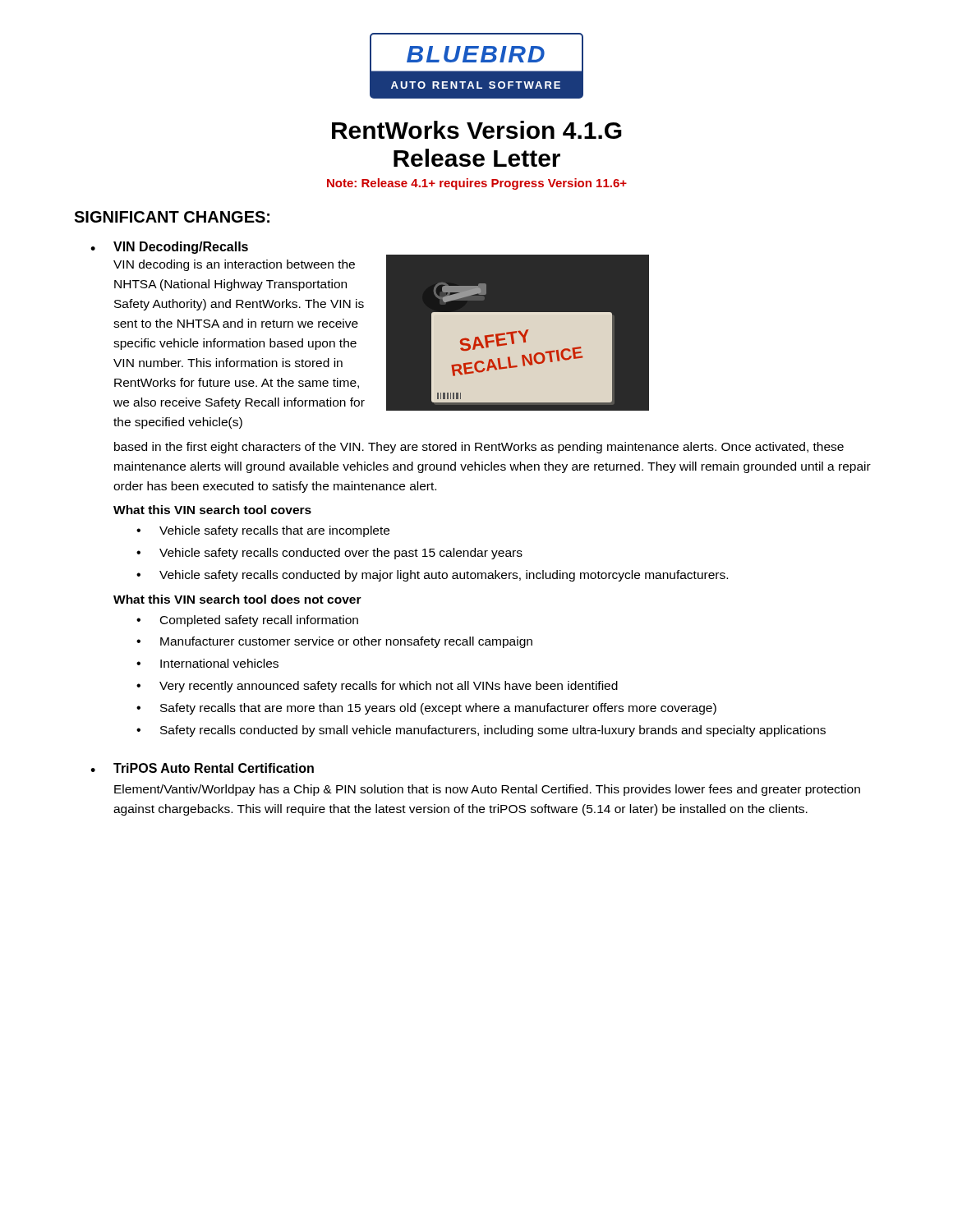This screenshot has width=953, height=1232.
Task: Click the passage that begins "Safety recalls conducted by small vehicle manufacturers, including"
Action: [x=493, y=729]
